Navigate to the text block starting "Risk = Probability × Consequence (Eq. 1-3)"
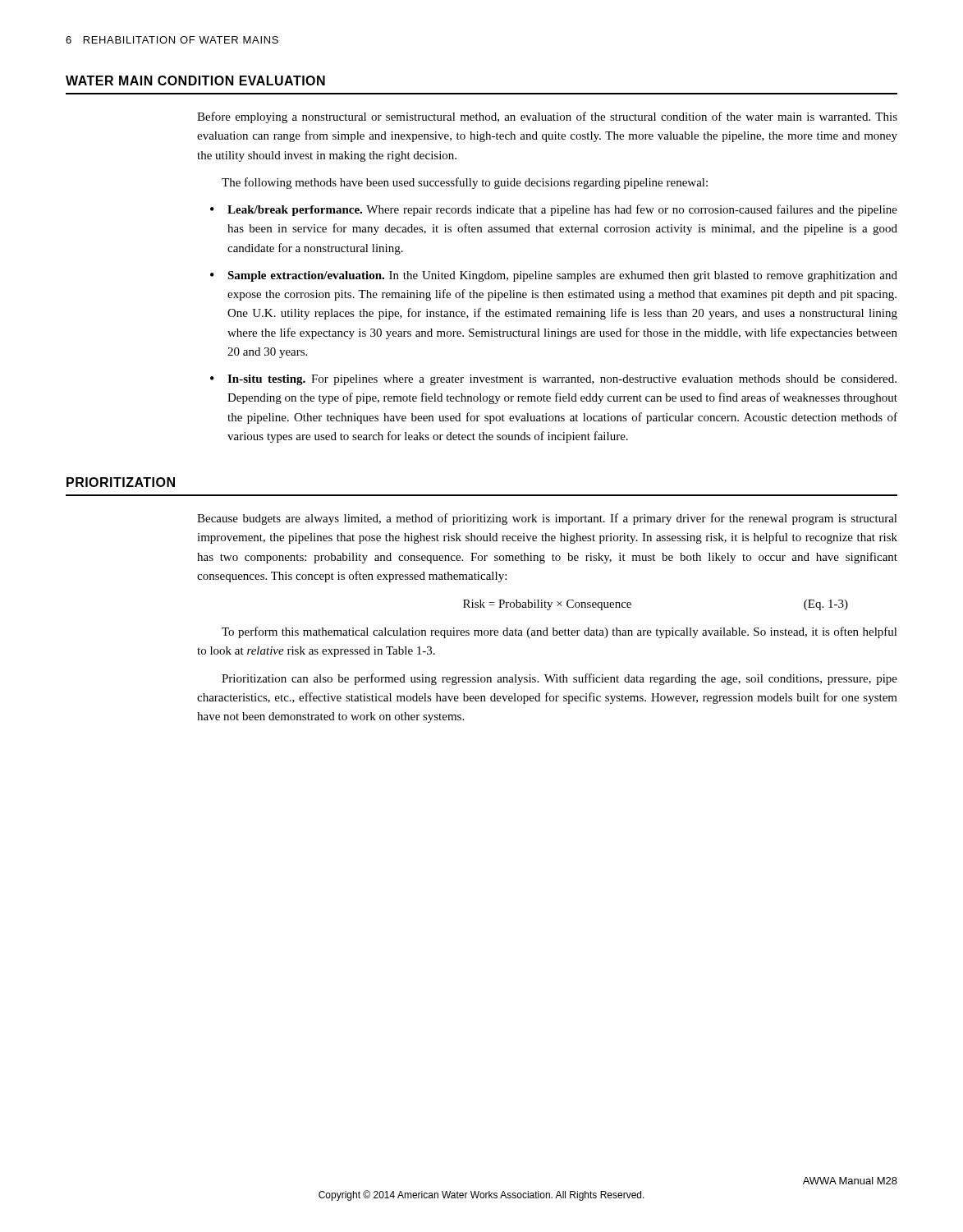 coord(546,605)
